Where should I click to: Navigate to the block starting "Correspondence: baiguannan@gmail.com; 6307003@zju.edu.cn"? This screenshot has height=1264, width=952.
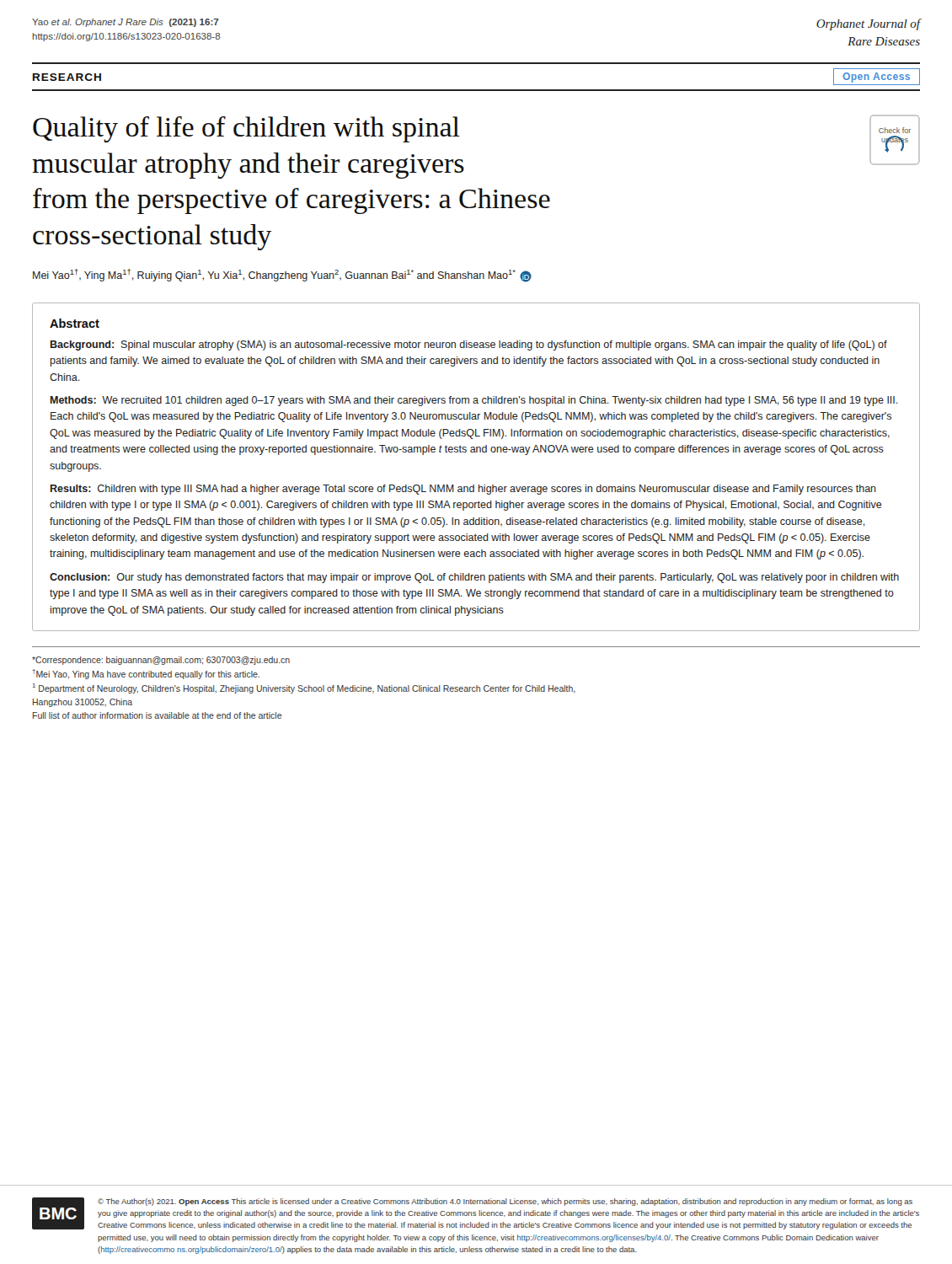point(304,688)
